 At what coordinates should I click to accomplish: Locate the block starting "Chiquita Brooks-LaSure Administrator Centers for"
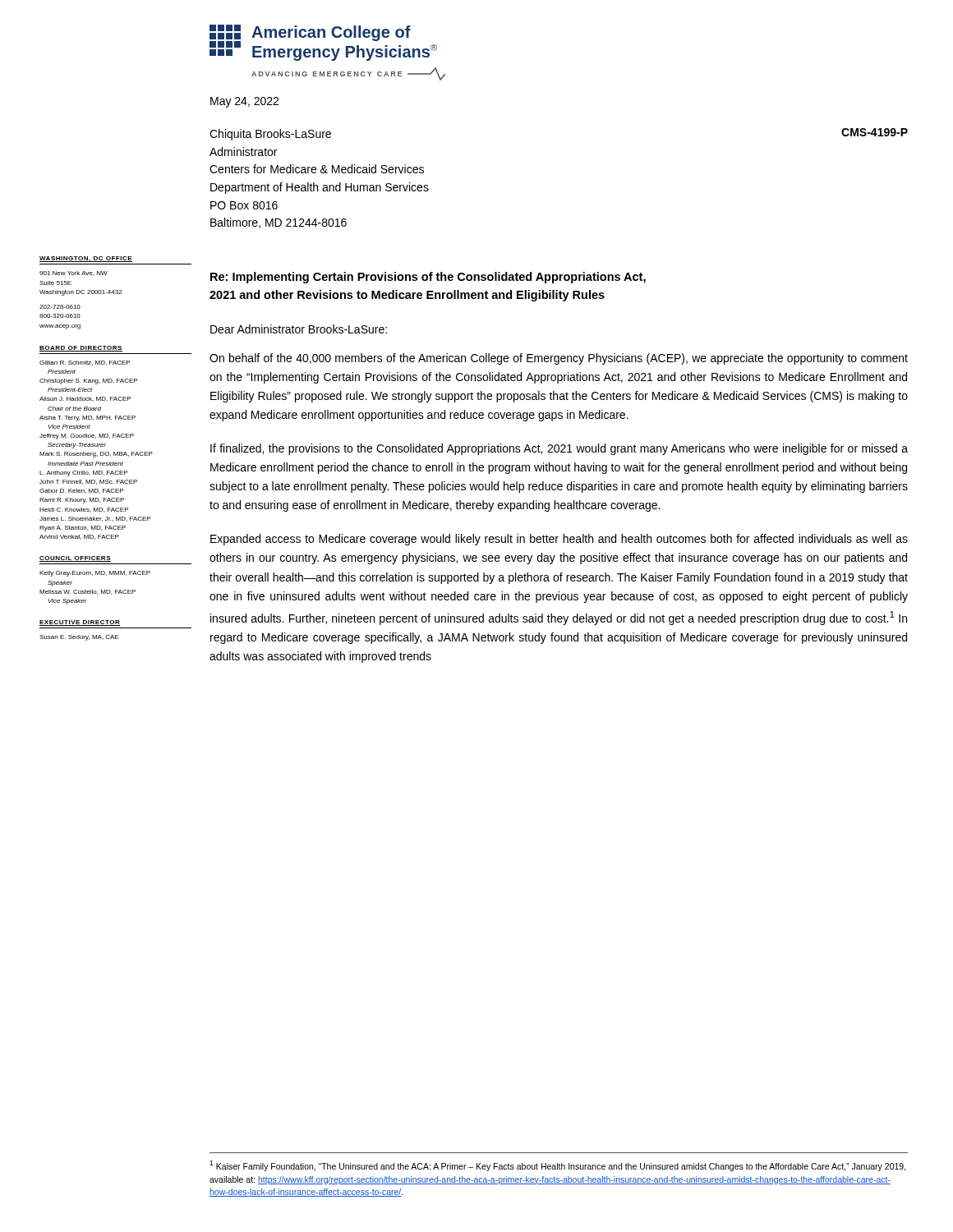click(x=319, y=178)
